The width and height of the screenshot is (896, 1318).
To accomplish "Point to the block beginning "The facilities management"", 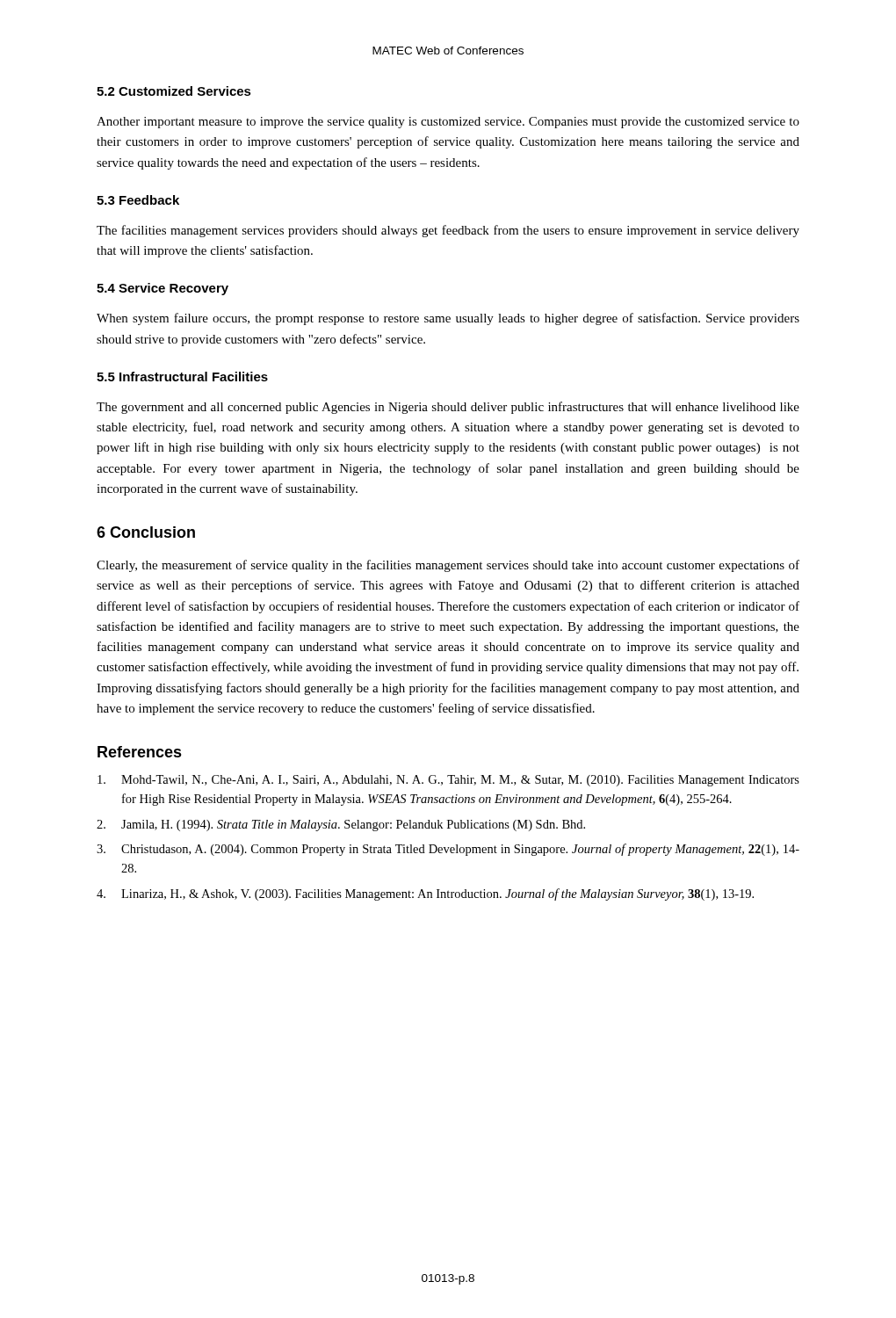I will [x=448, y=241].
